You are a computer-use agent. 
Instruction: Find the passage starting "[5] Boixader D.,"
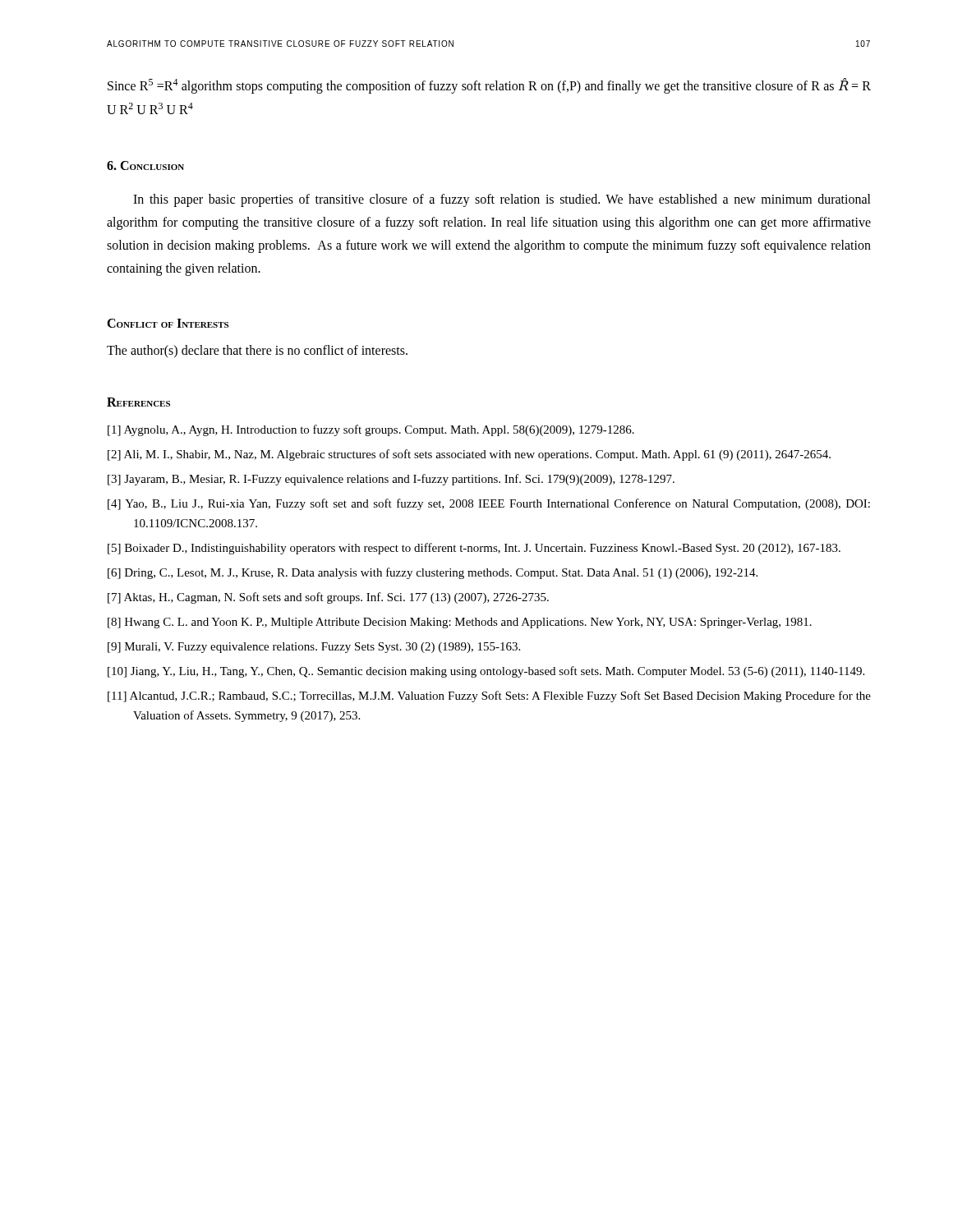(474, 548)
